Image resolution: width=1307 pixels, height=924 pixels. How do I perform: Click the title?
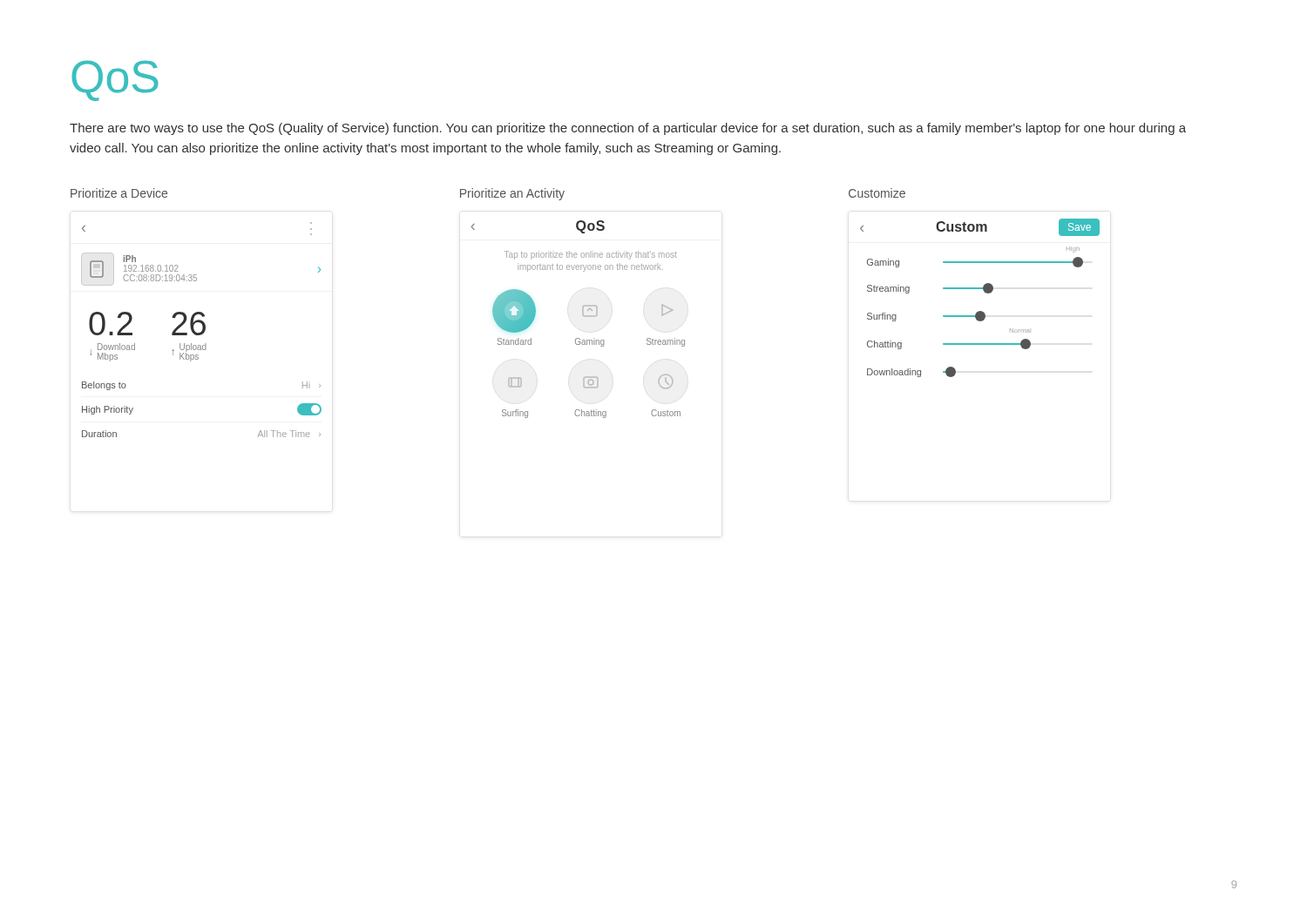pyautogui.click(x=654, y=77)
